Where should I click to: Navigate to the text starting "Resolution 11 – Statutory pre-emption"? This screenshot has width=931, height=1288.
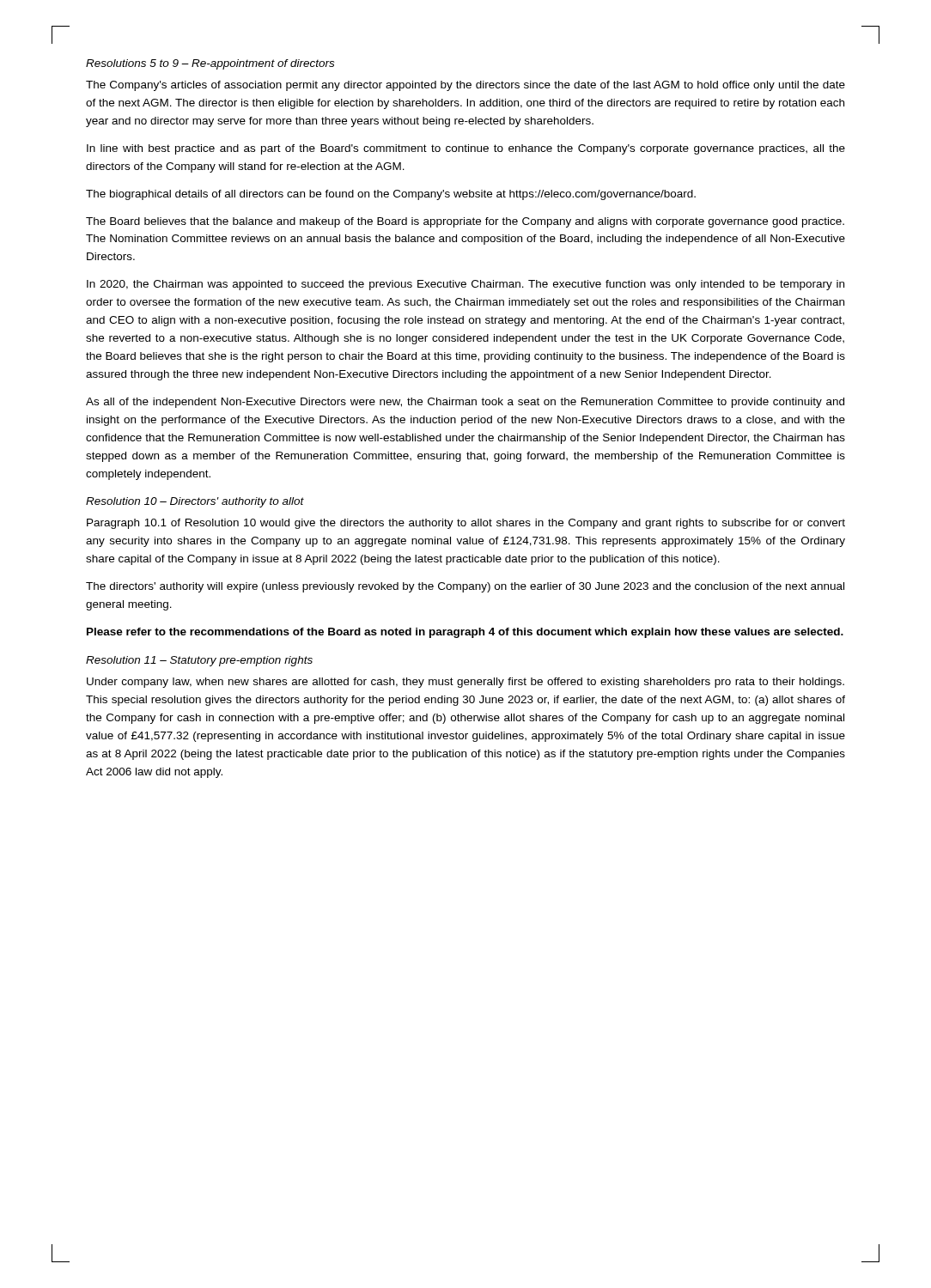pos(199,660)
